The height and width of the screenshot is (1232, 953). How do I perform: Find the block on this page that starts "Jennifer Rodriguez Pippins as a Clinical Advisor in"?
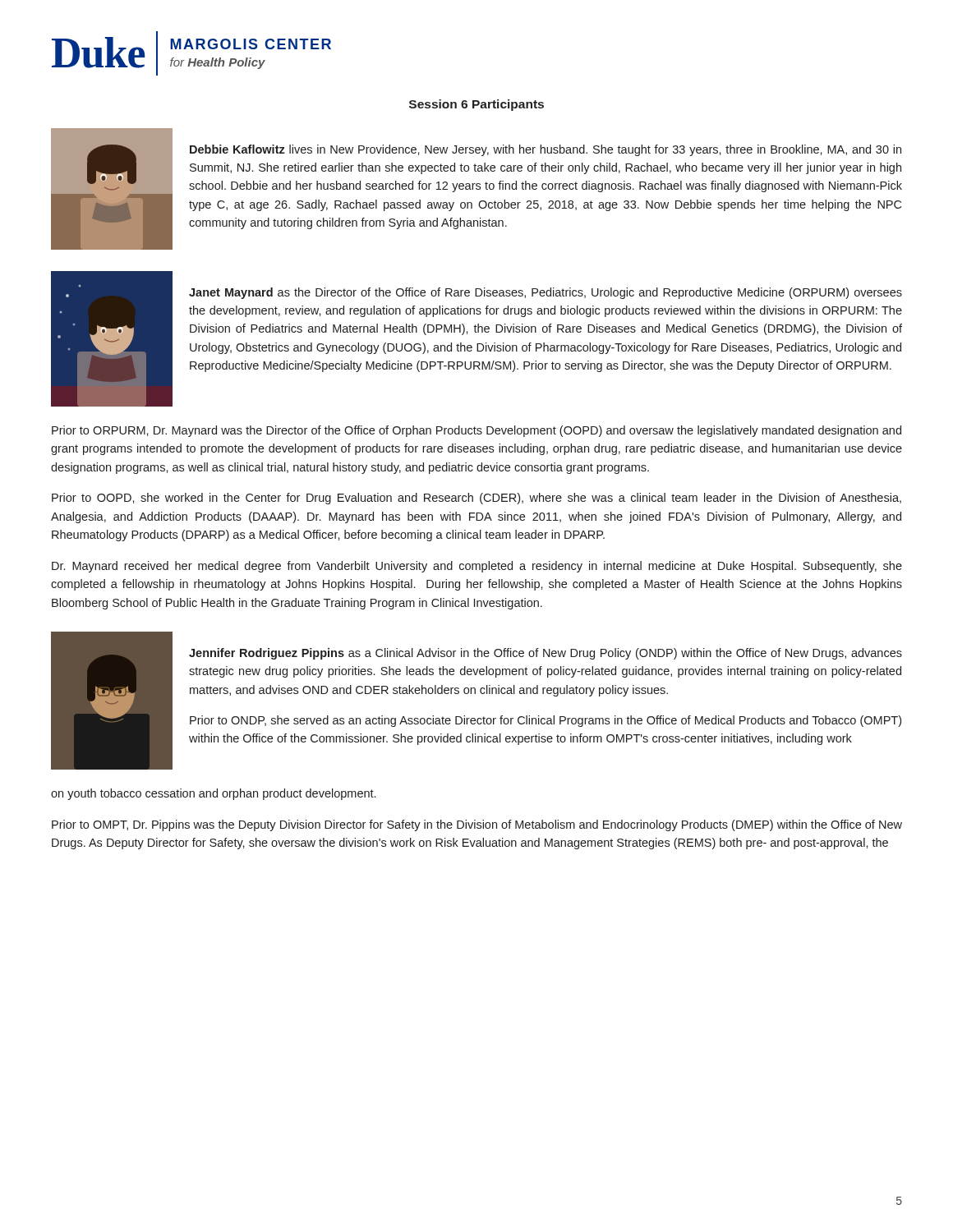546,671
